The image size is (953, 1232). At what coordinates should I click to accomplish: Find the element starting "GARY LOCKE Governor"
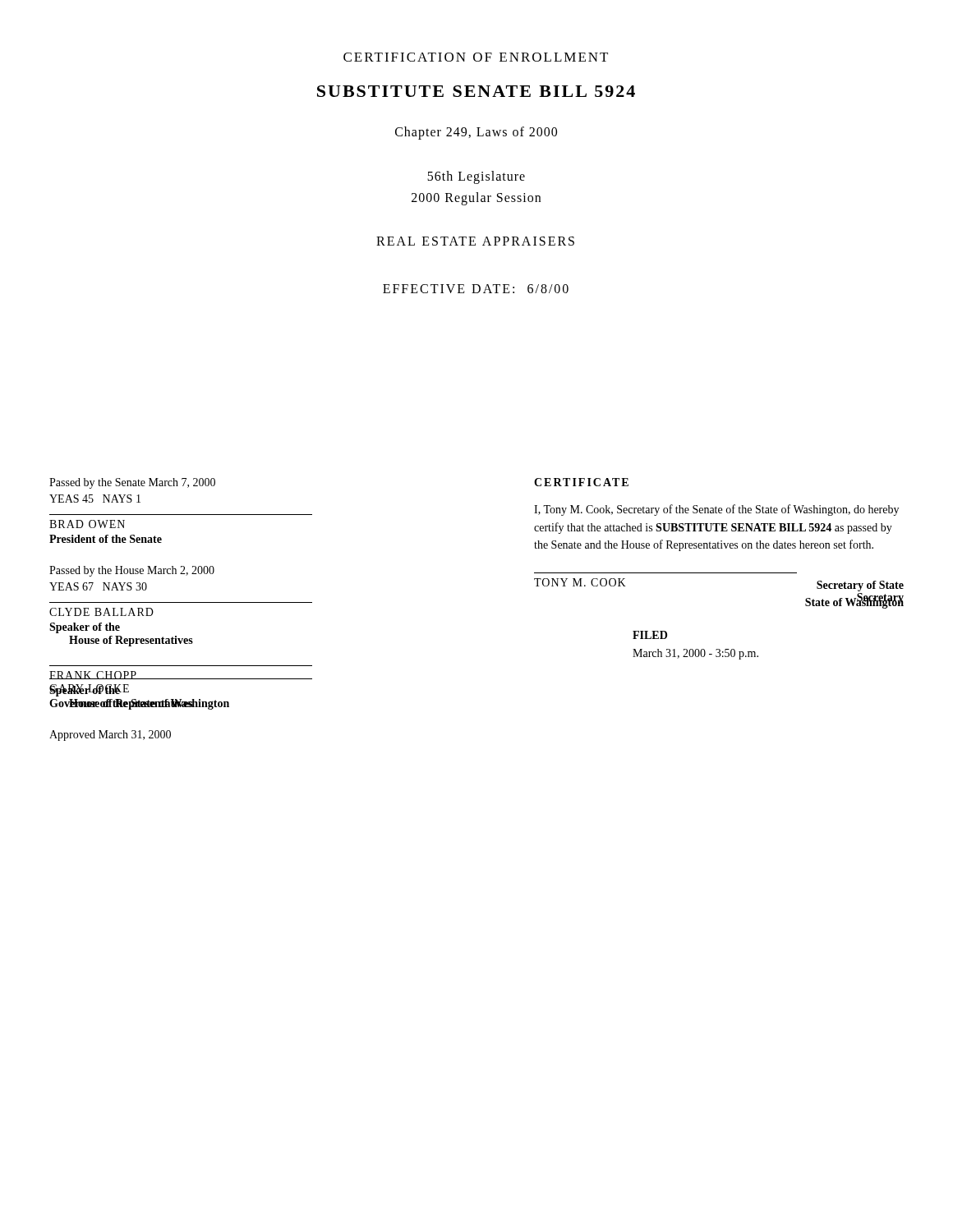pyautogui.click(x=181, y=694)
